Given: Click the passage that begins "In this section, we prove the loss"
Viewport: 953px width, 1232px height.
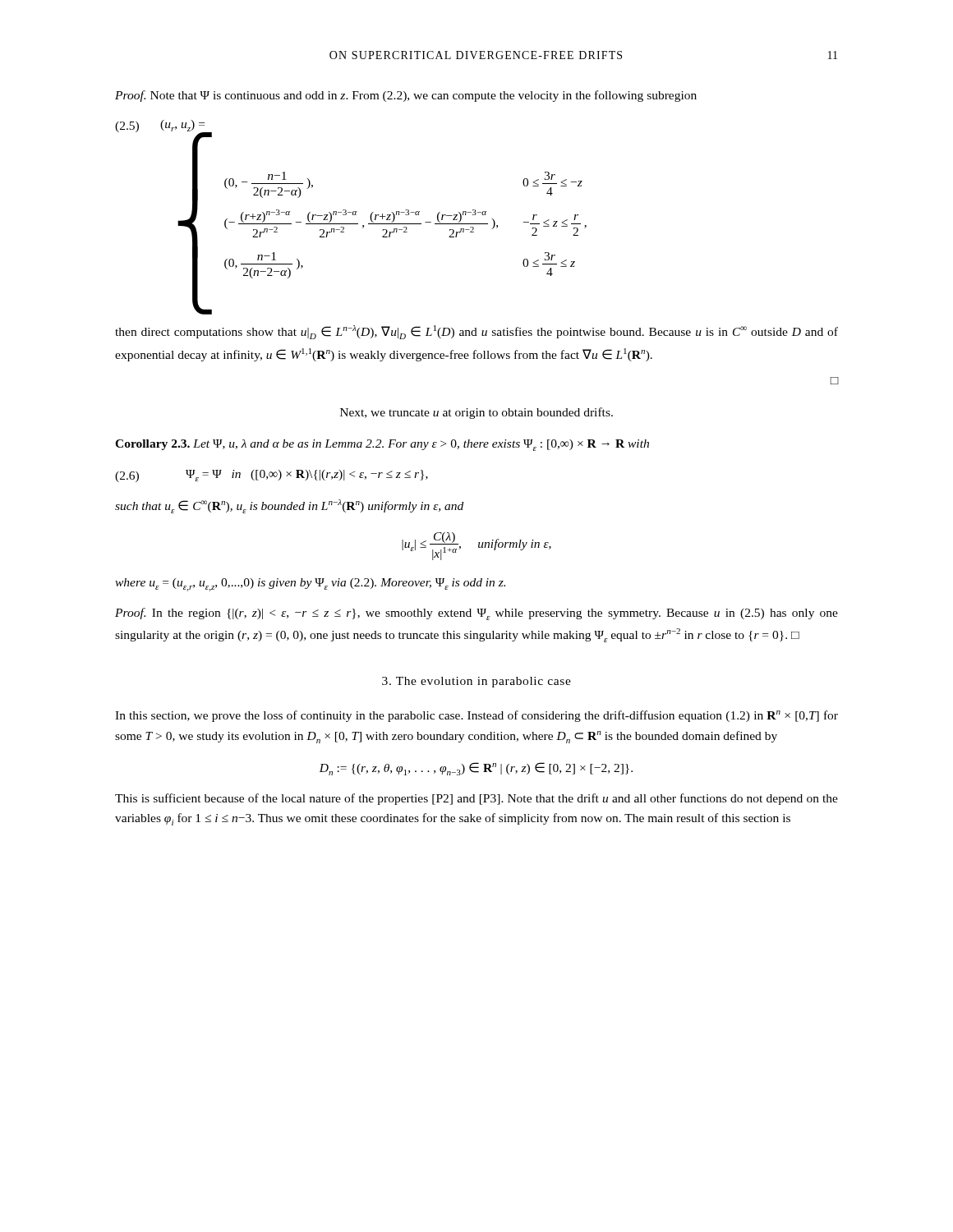Looking at the screenshot, I should point(476,725).
